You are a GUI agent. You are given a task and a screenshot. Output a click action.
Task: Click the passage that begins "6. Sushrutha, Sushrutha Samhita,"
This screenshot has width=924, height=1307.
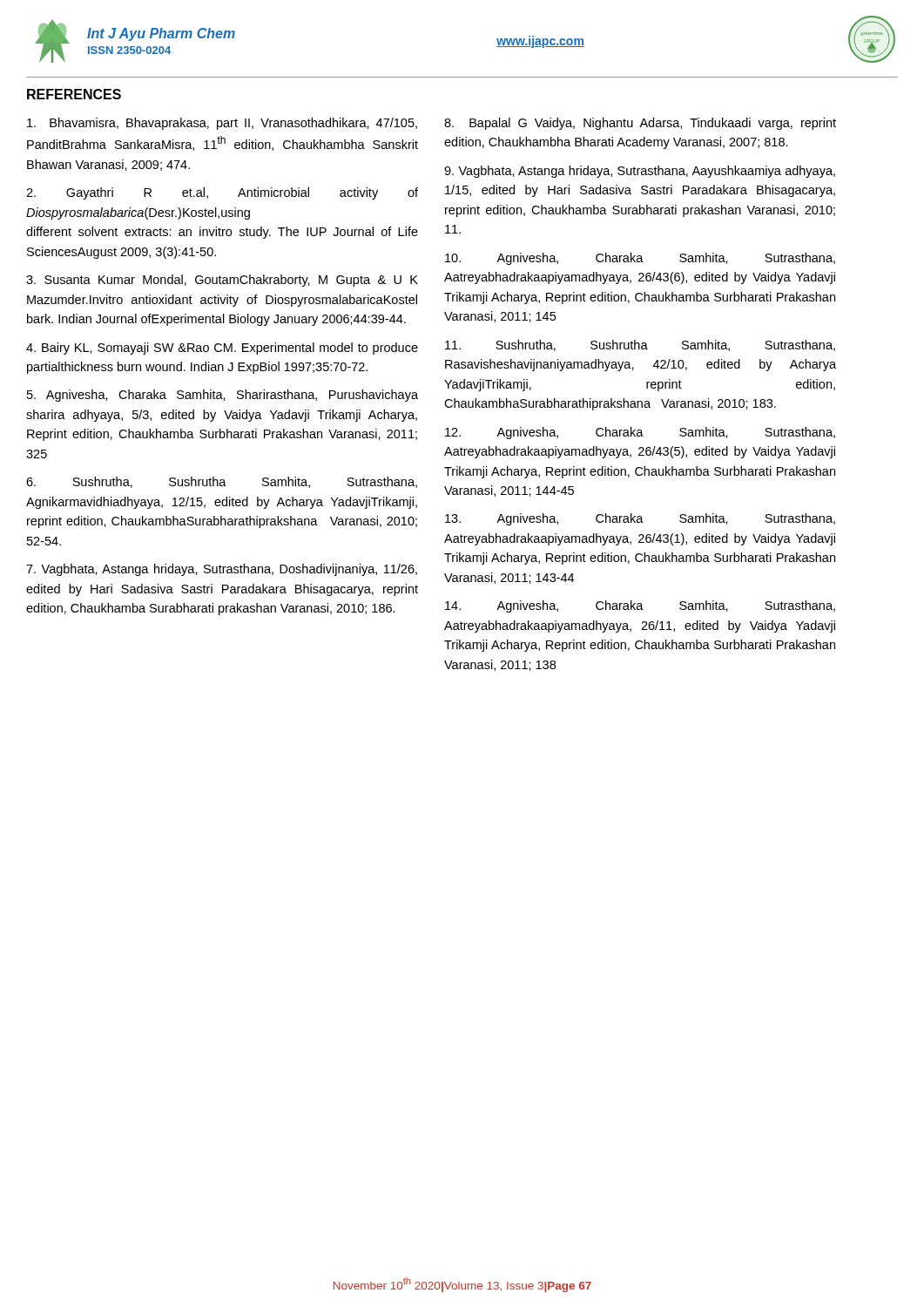click(222, 512)
